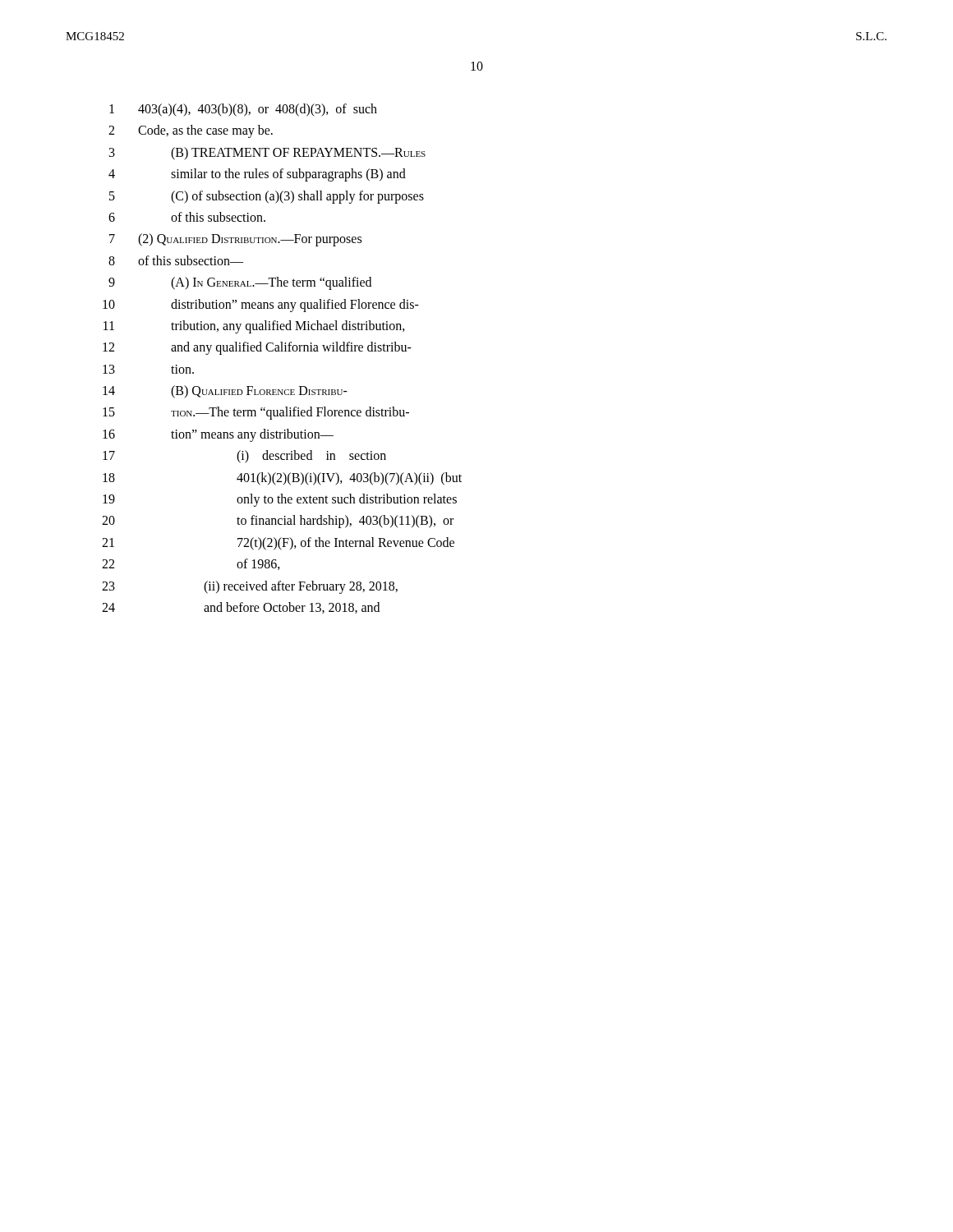Find the element starting "13 tion."

click(112, 369)
